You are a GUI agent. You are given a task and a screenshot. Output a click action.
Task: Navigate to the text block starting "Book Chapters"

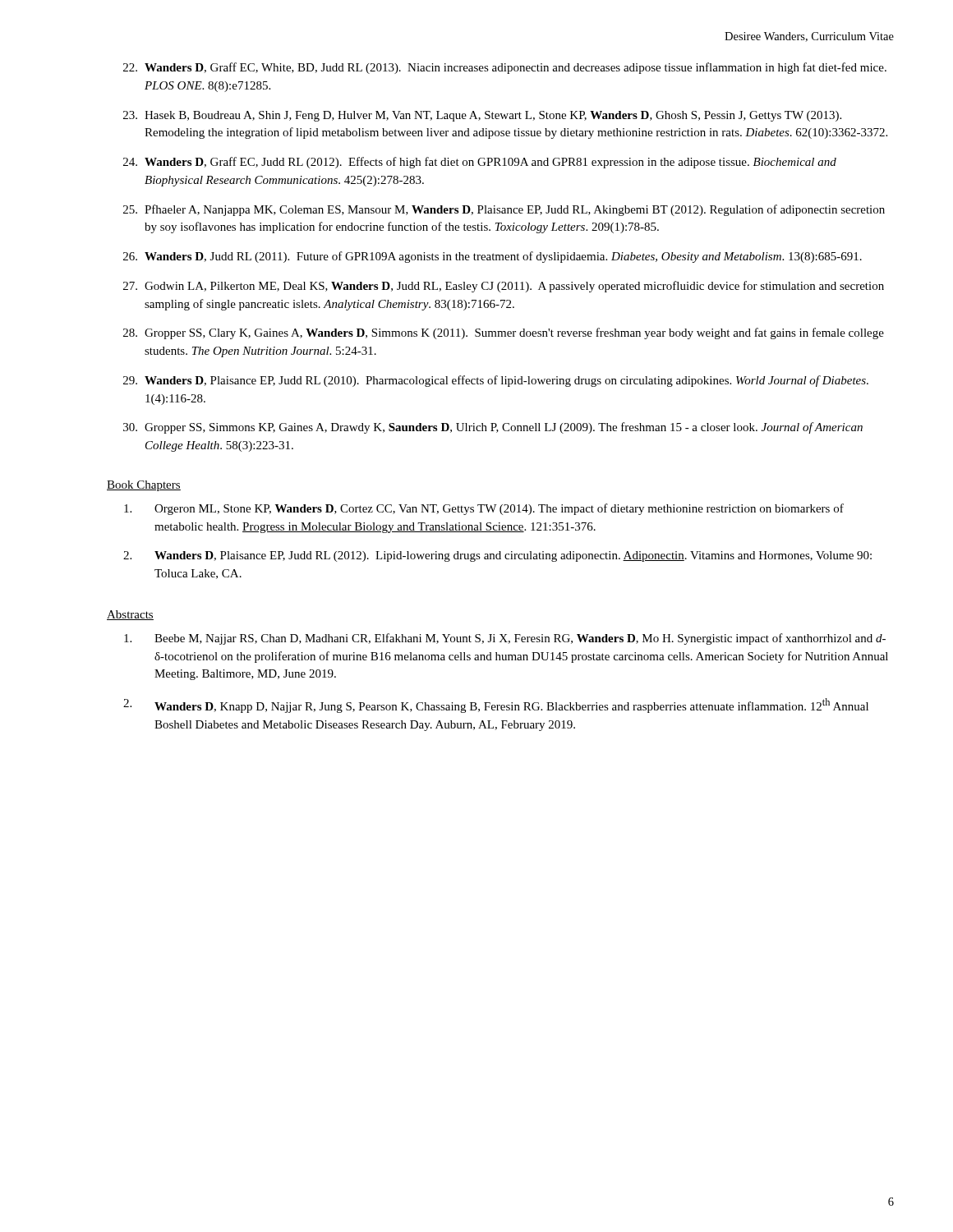pyautogui.click(x=144, y=484)
